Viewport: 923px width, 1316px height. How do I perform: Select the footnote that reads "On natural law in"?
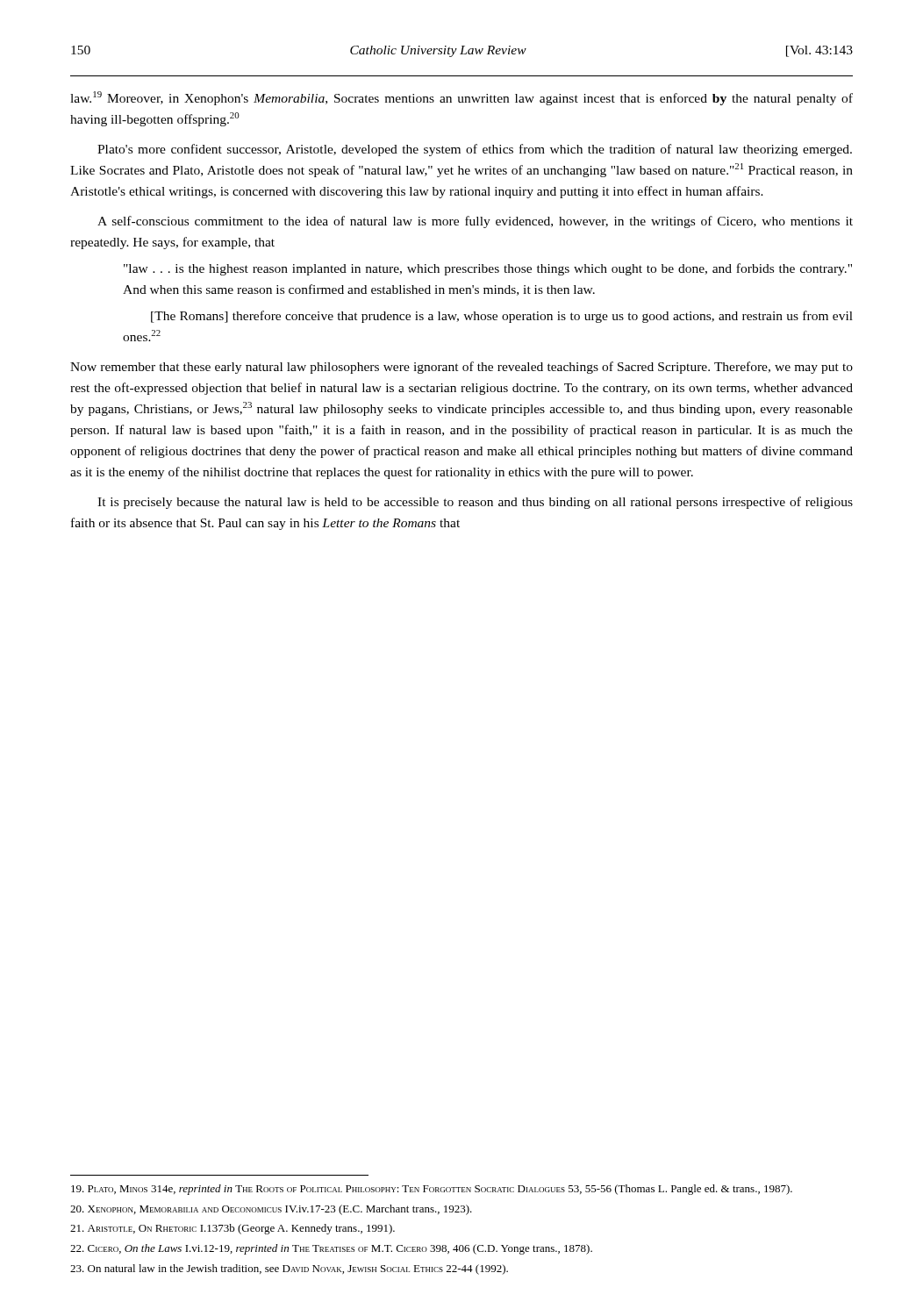pos(289,1268)
